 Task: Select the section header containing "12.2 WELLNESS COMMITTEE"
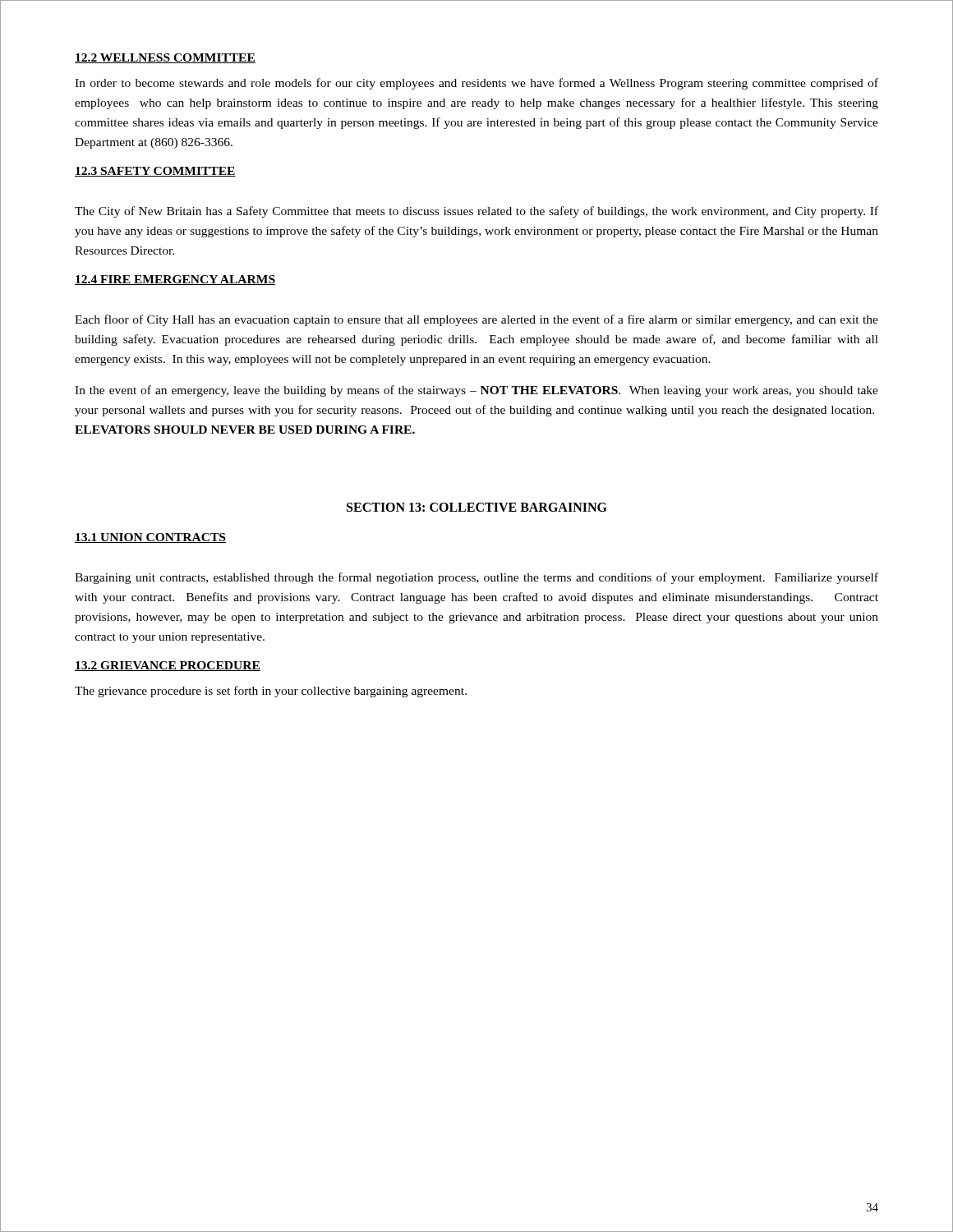165,57
